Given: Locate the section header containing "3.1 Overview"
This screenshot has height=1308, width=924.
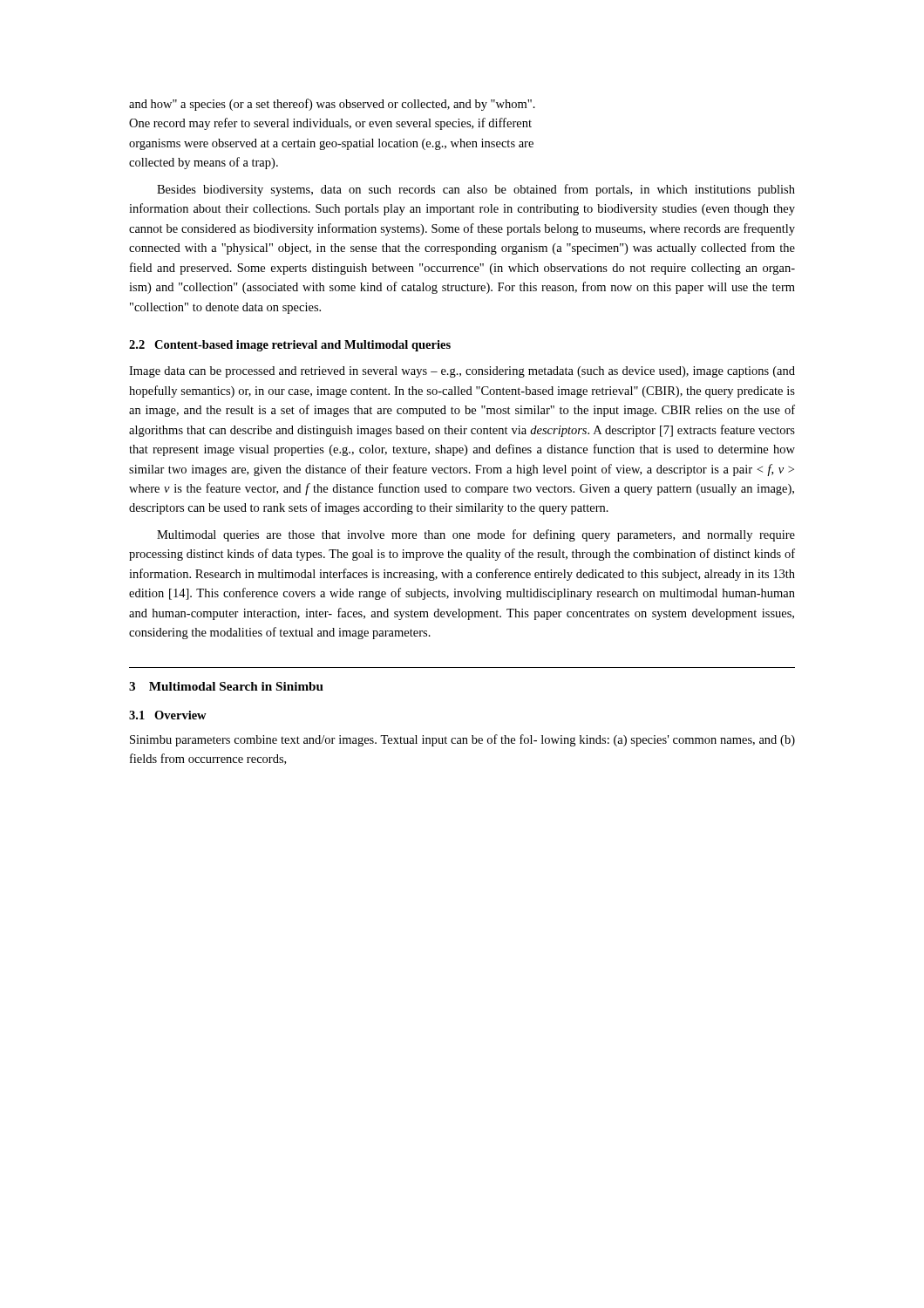Looking at the screenshot, I should (x=168, y=715).
